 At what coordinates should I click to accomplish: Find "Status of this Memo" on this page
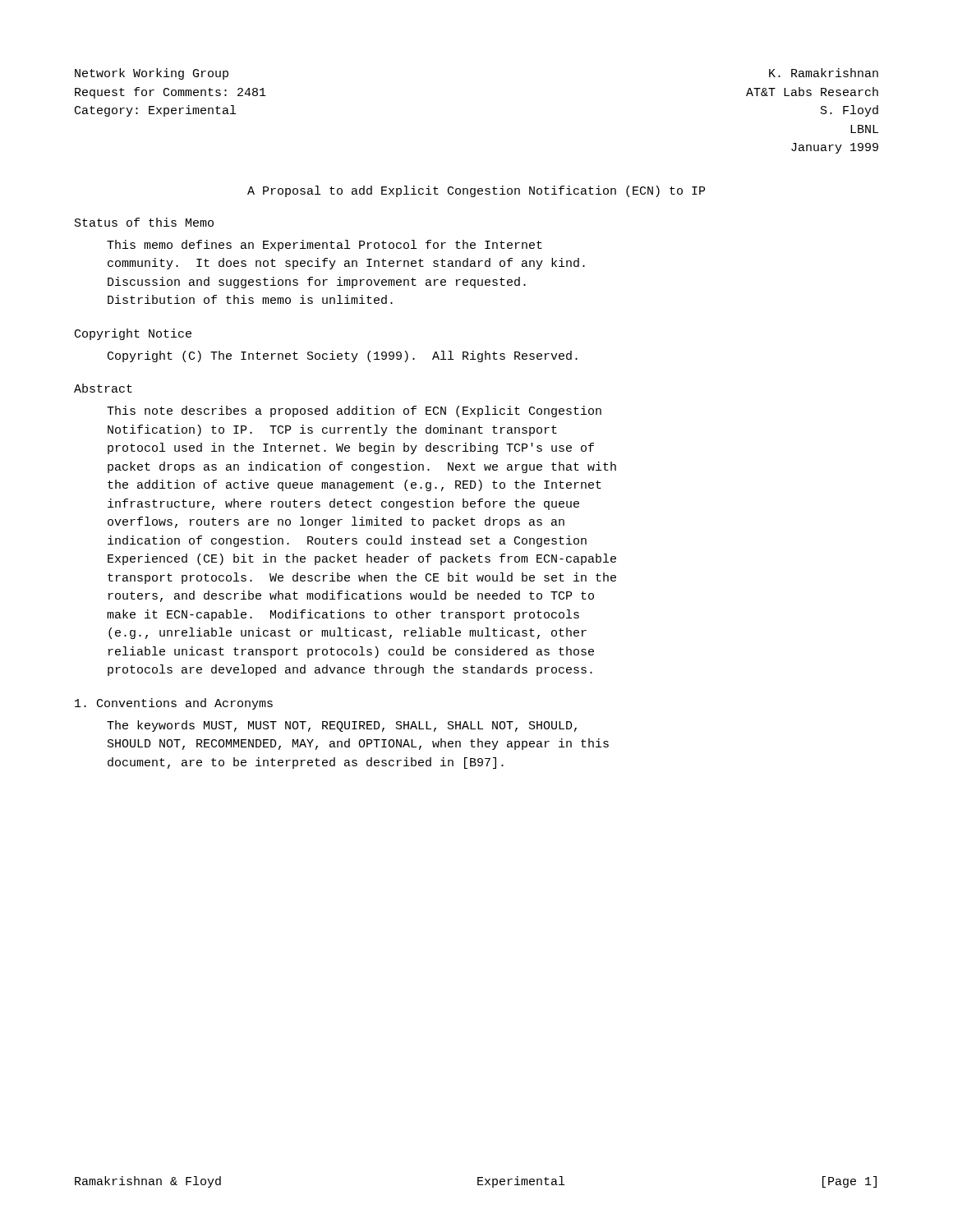pos(144,223)
